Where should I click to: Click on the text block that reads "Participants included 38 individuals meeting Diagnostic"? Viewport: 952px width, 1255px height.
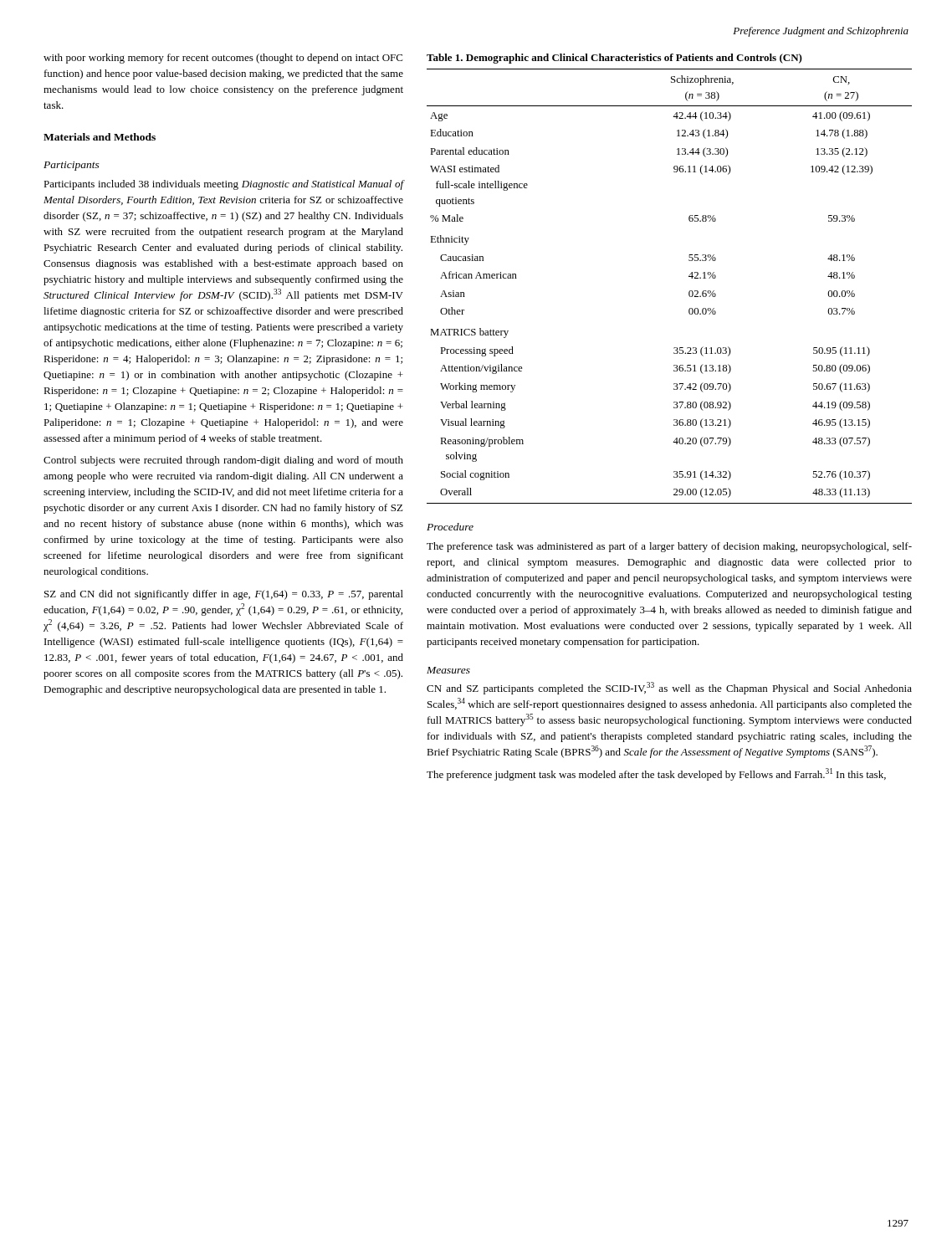click(x=223, y=311)
